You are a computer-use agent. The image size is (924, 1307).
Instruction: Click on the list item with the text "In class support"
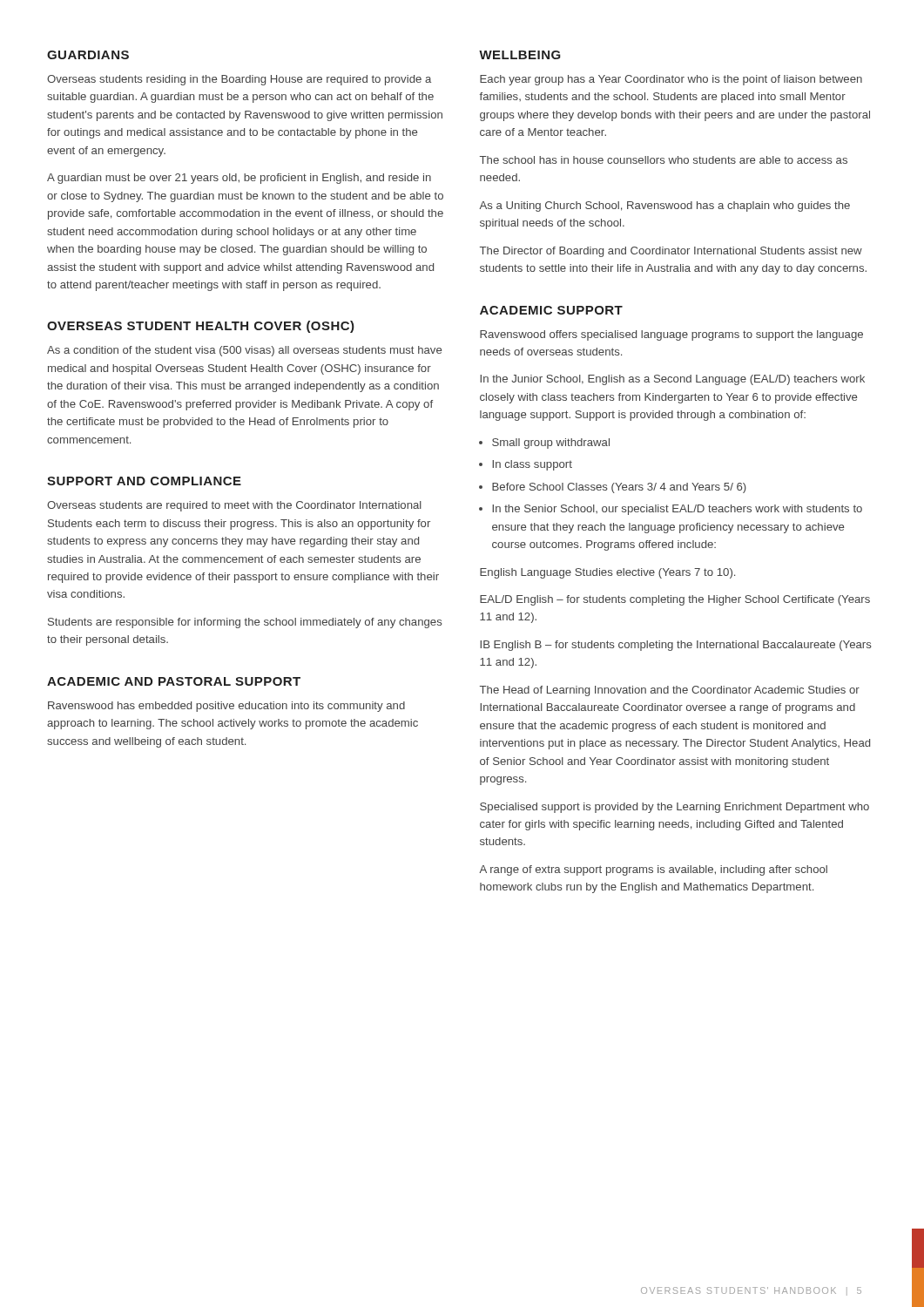click(x=532, y=465)
